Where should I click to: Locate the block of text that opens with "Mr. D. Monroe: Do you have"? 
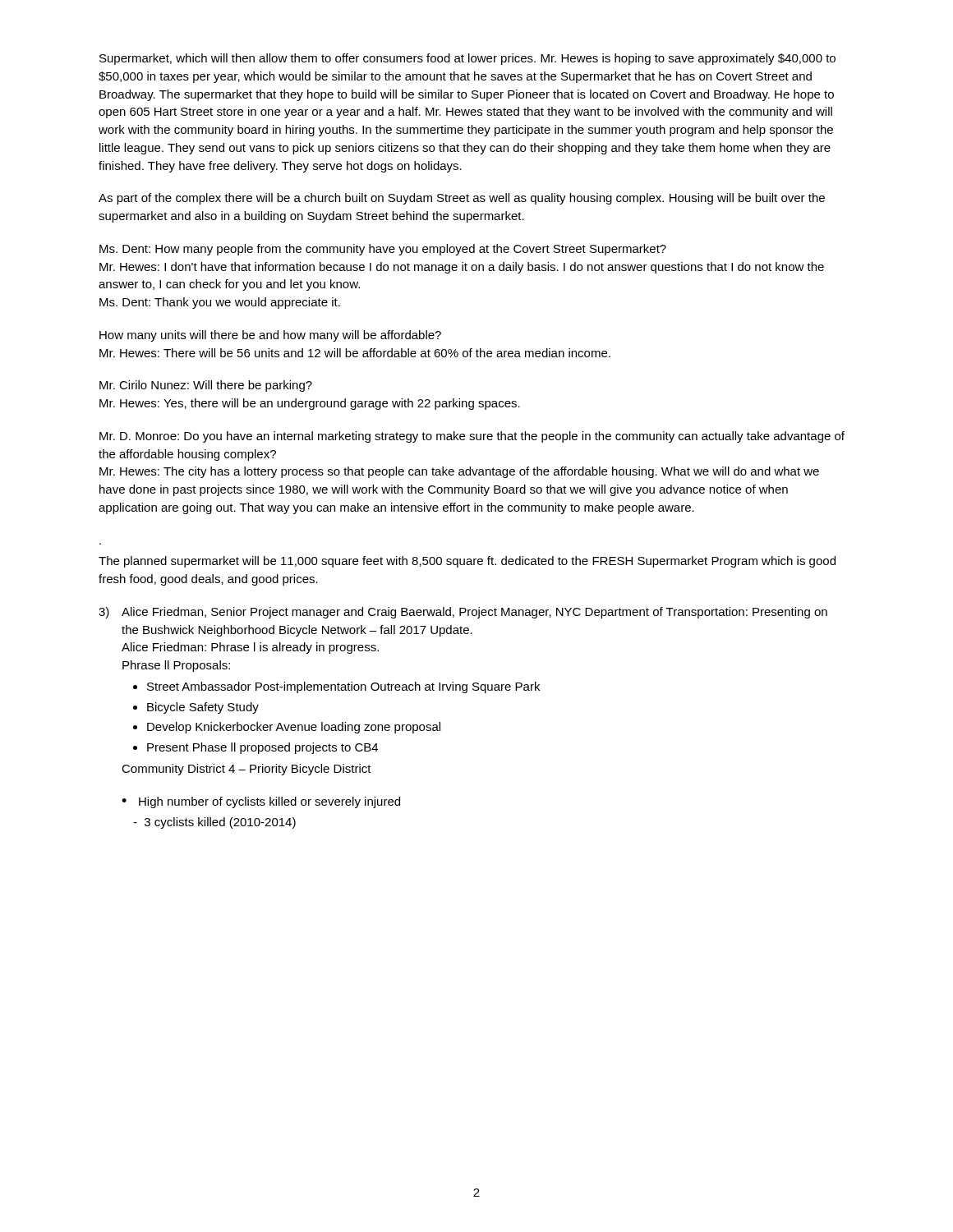pos(472,471)
